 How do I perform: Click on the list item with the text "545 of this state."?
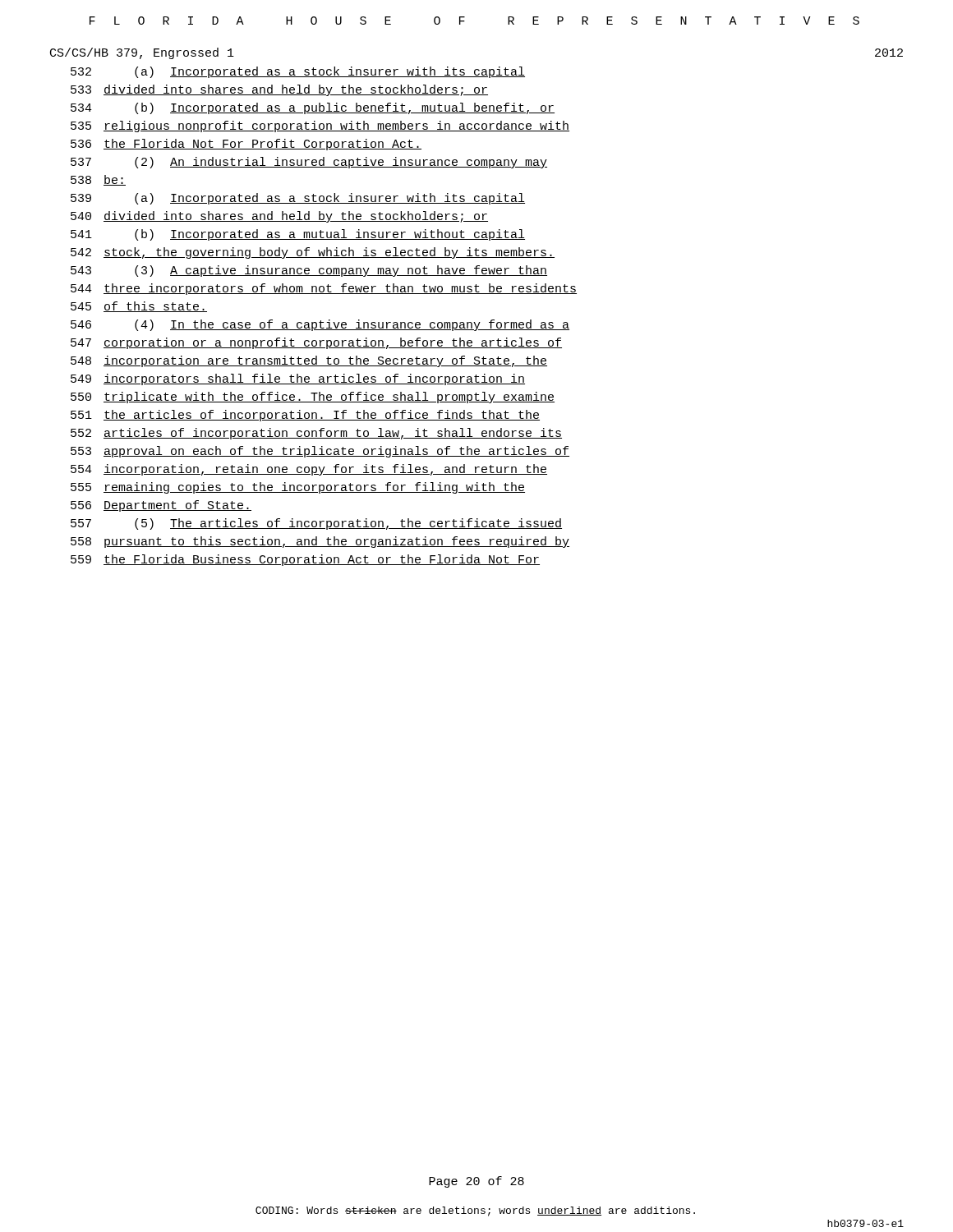pyautogui.click(x=139, y=307)
